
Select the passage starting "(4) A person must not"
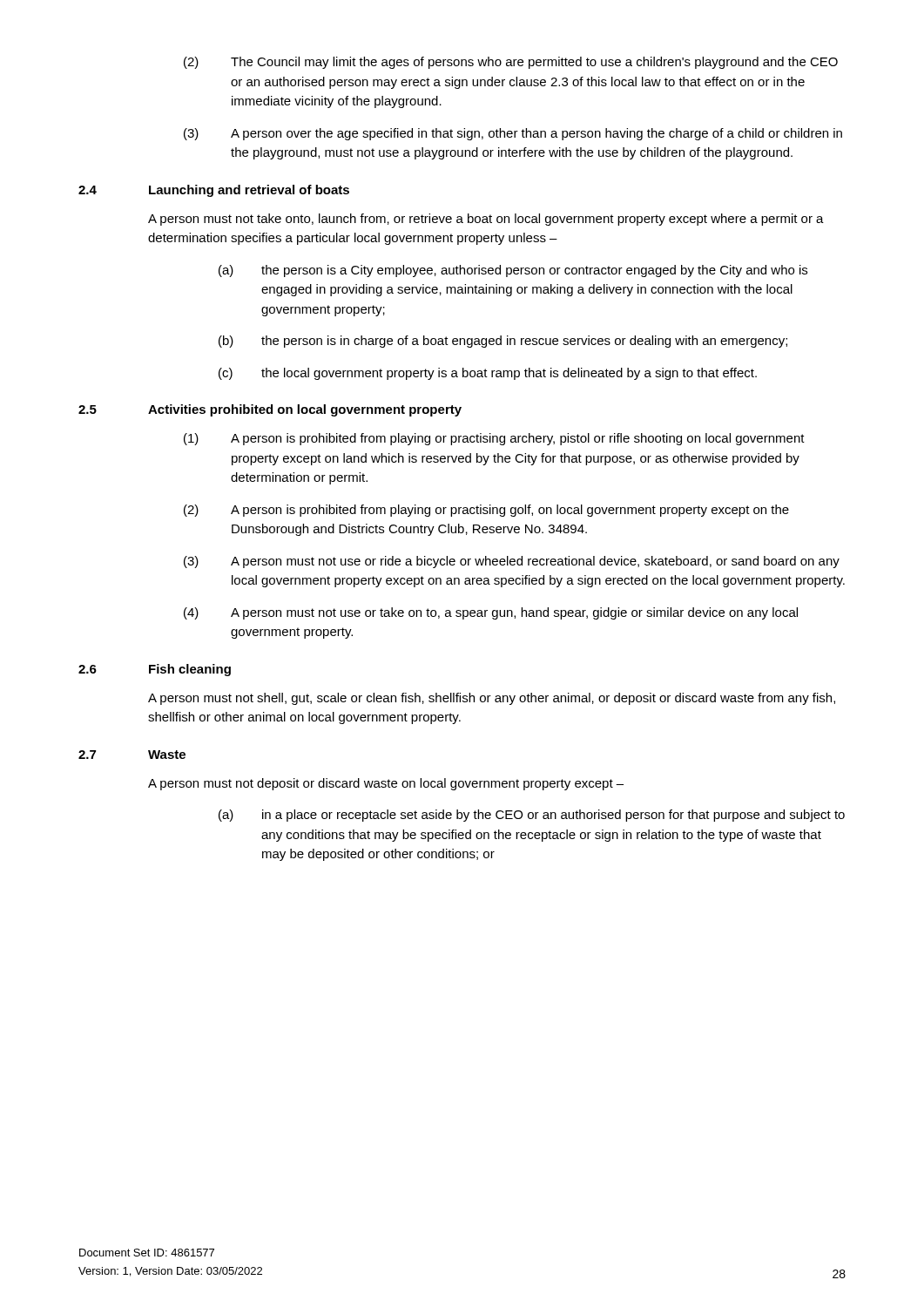[x=514, y=622]
